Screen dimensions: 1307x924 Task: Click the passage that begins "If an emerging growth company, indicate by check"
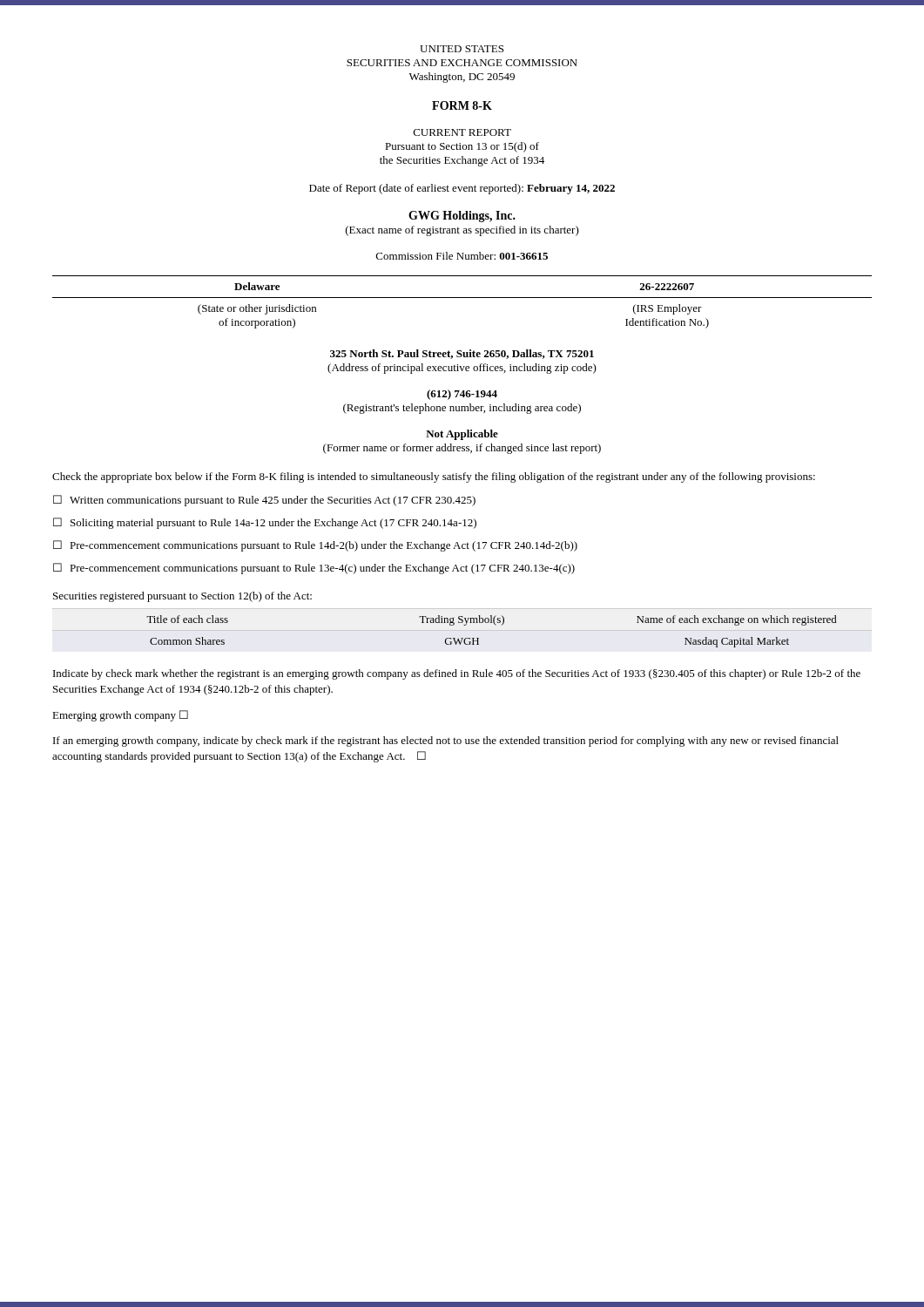(446, 748)
